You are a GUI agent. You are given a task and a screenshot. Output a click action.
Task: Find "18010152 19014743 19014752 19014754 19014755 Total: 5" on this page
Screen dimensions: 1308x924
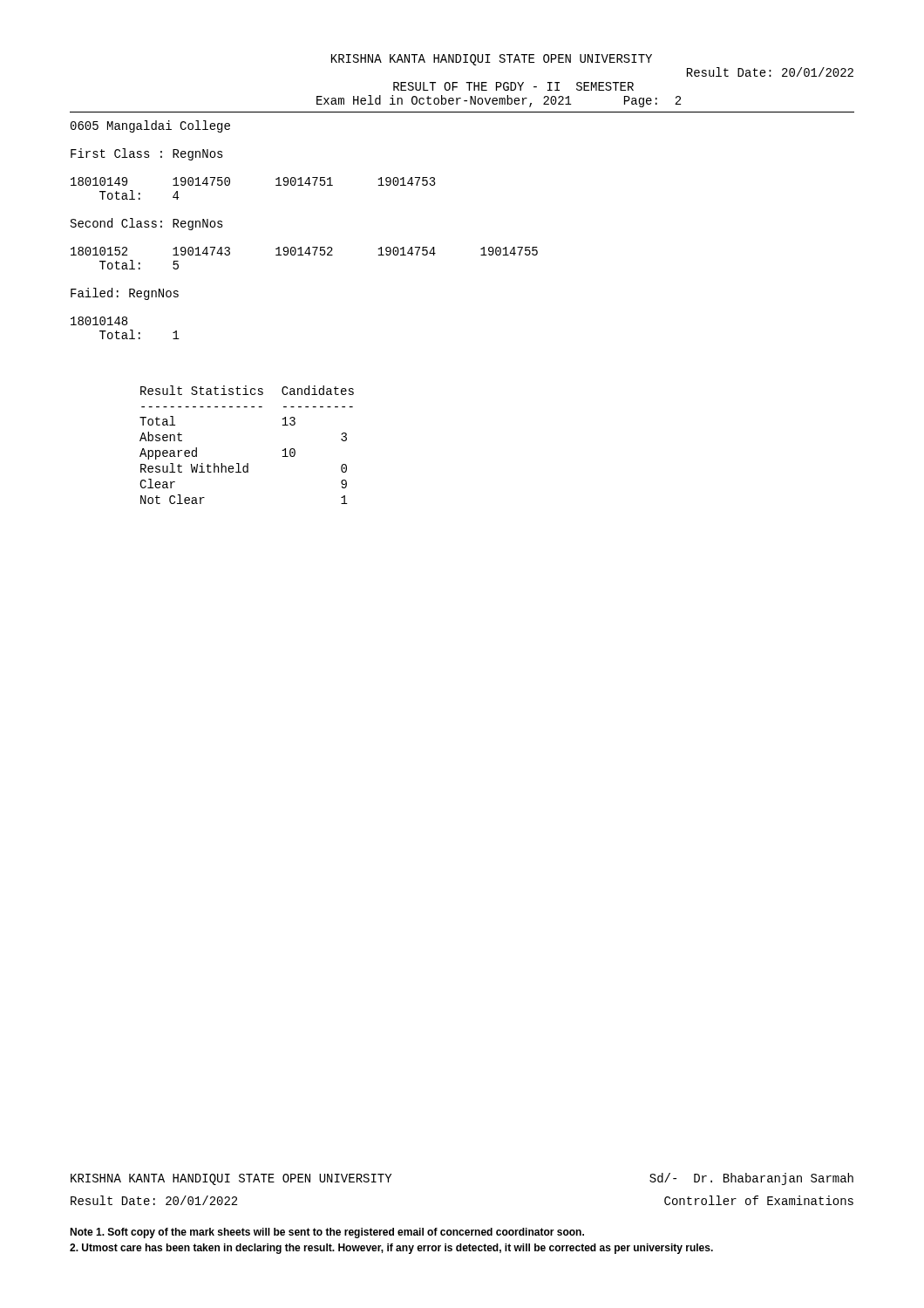click(304, 259)
